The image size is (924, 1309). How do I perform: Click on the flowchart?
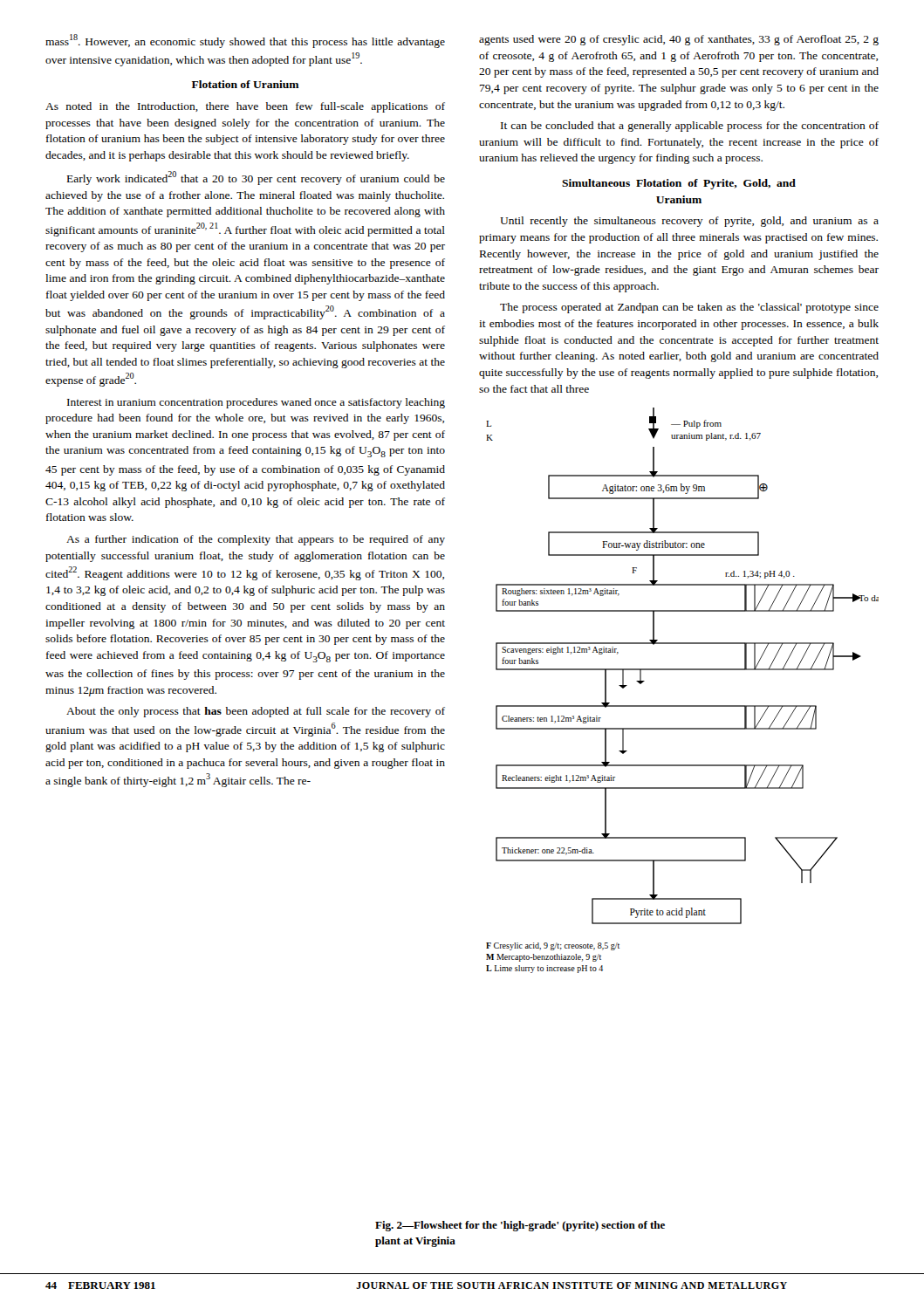point(679,765)
